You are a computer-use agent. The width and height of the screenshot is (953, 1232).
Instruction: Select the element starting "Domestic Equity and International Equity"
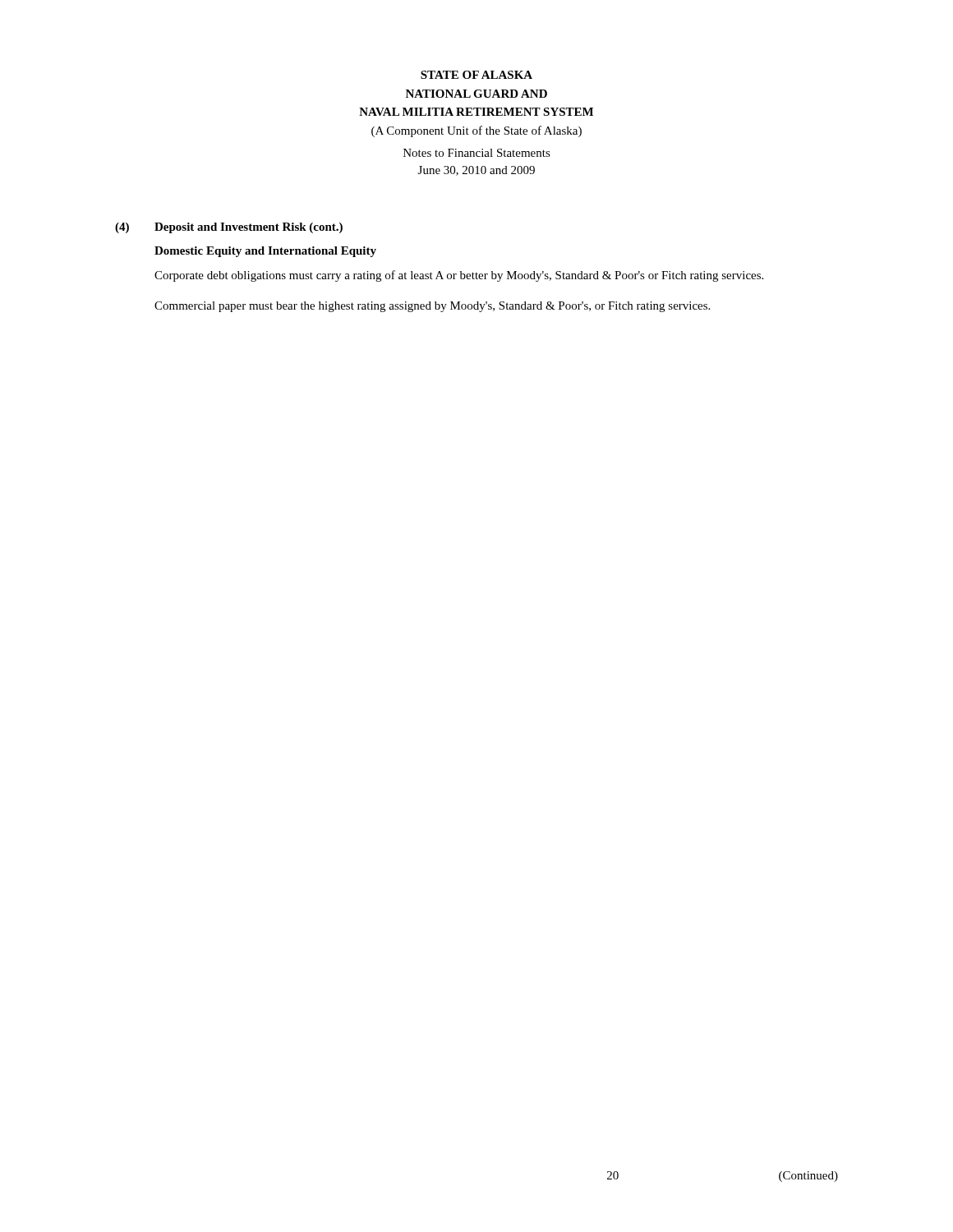265,251
